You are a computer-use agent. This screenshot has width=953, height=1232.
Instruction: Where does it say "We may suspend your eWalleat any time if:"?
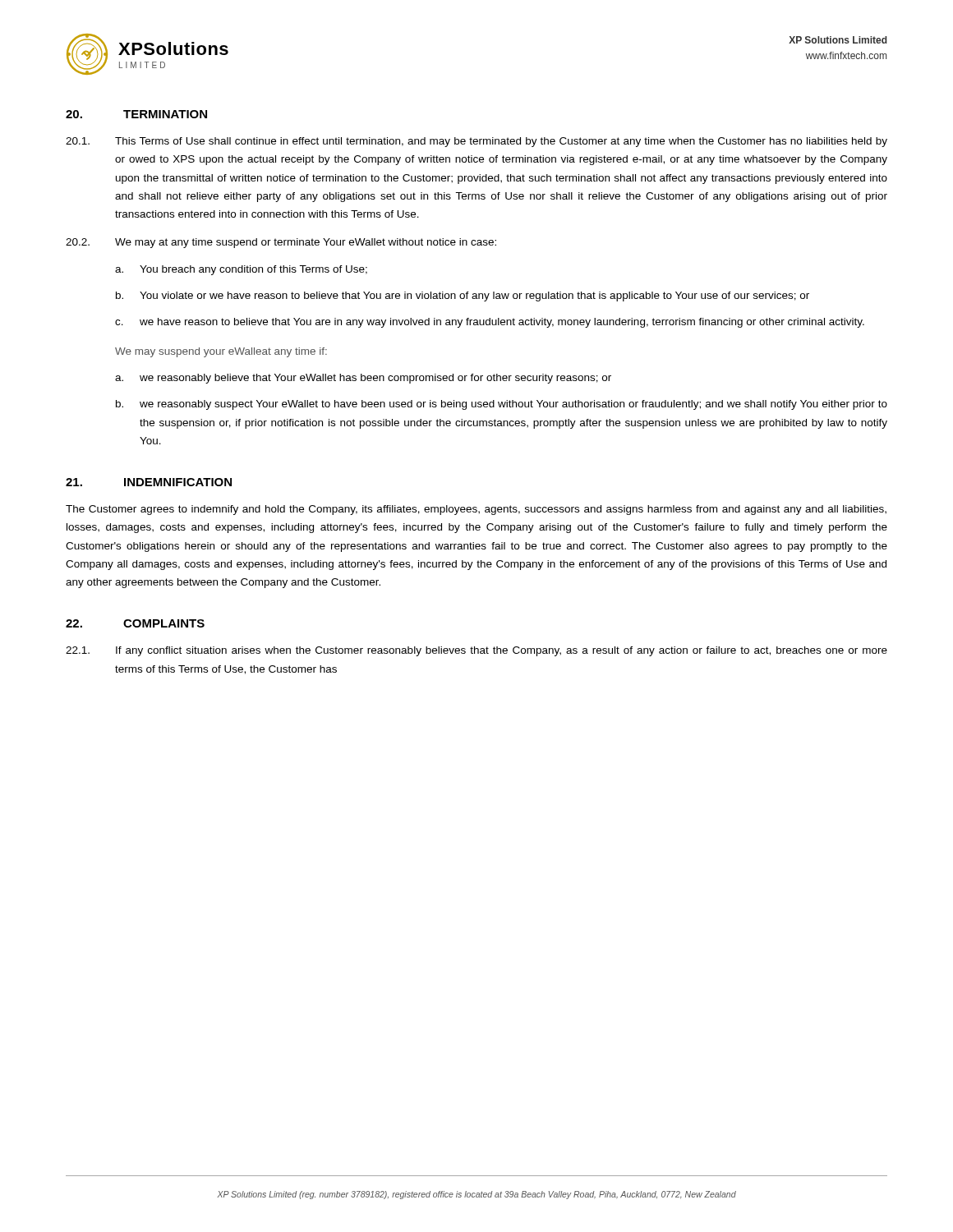point(221,351)
